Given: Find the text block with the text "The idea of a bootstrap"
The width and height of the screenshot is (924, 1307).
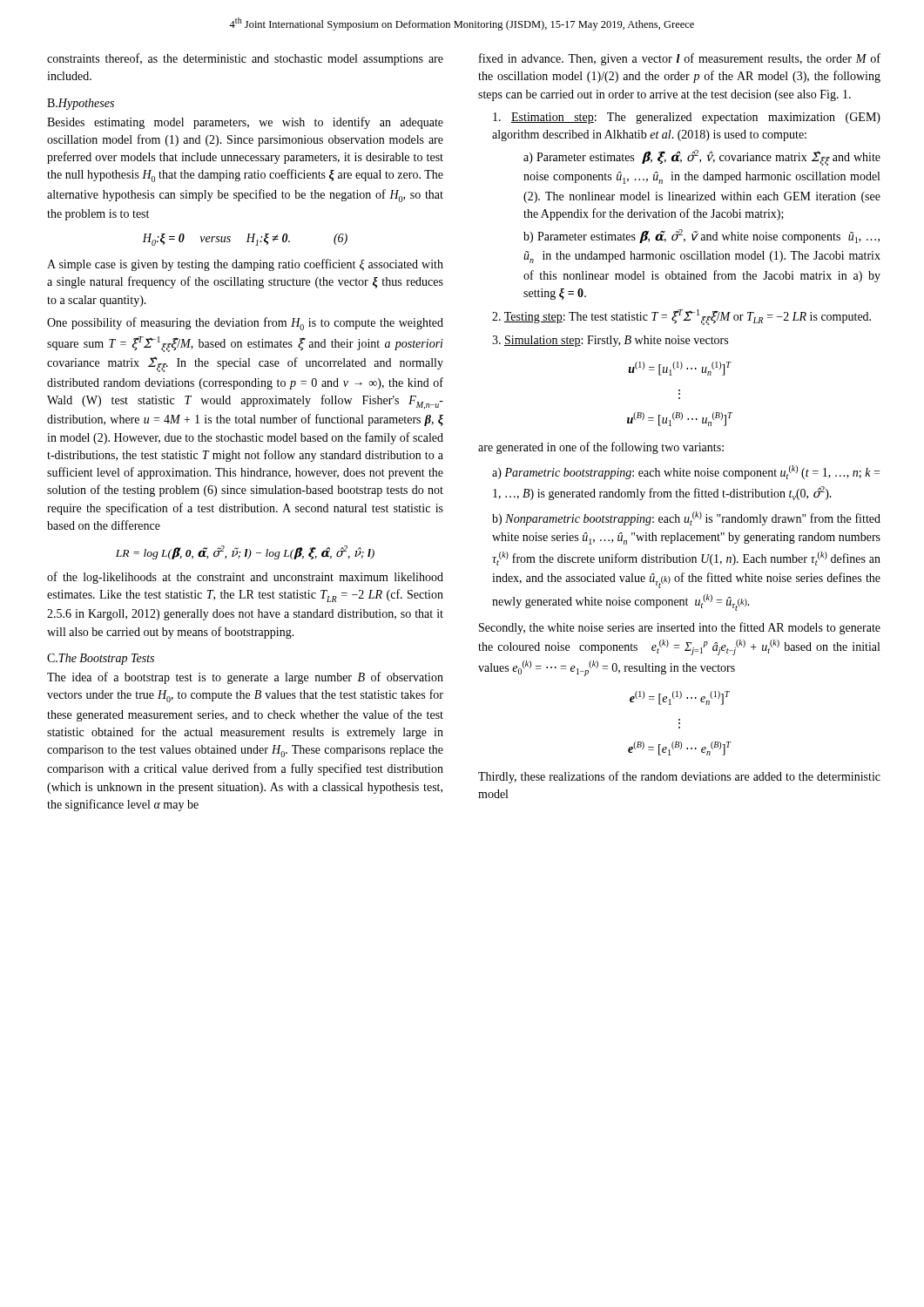Looking at the screenshot, I should click(245, 741).
